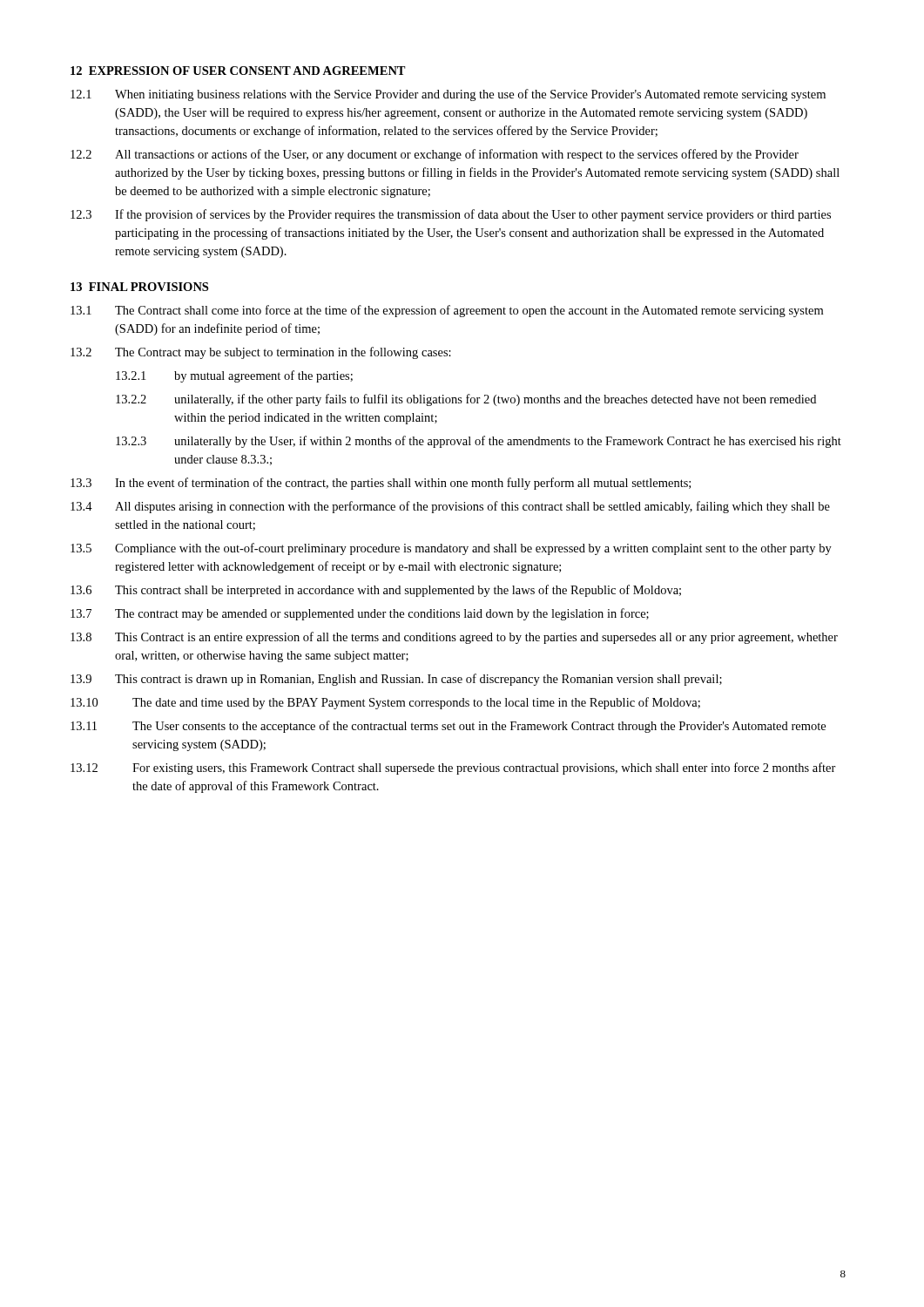Find "13 FINAL PROVISIONS" on this page
Image resolution: width=924 pixels, height=1307 pixels.
click(x=139, y=287)
